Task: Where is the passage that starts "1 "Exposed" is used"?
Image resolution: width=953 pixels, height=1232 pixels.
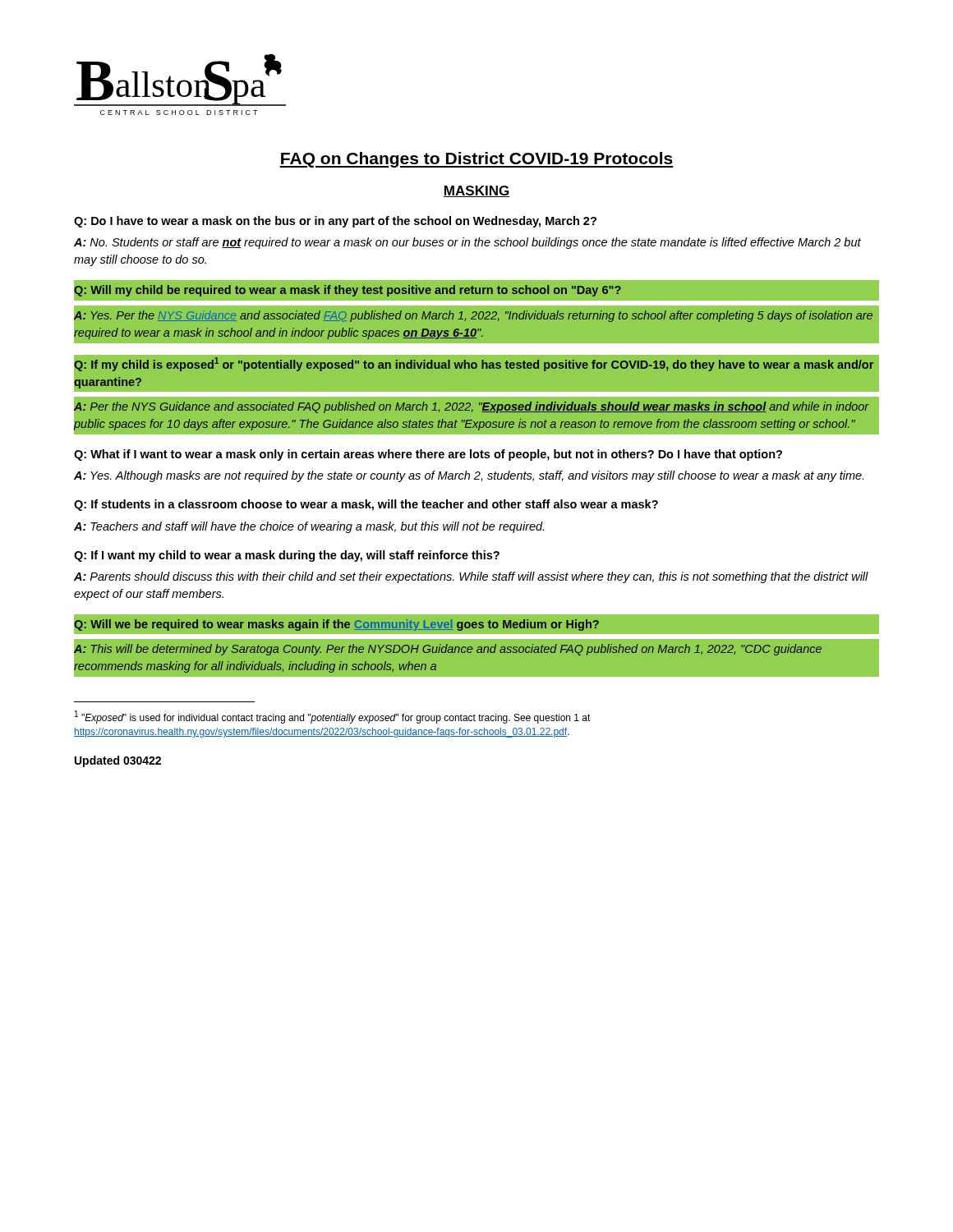Action: [x=332, y=724]
